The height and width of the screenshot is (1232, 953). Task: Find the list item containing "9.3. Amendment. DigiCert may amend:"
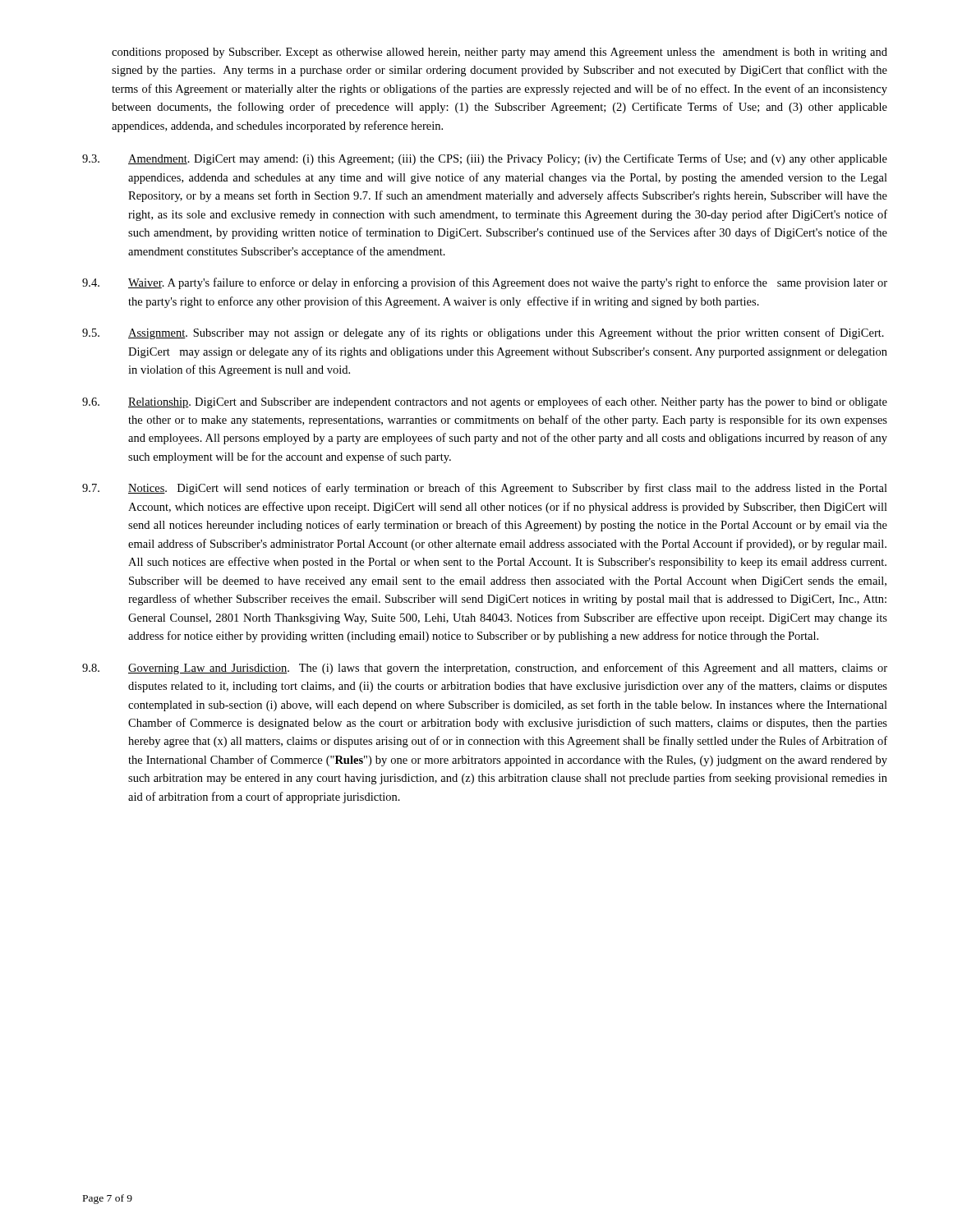485,205
